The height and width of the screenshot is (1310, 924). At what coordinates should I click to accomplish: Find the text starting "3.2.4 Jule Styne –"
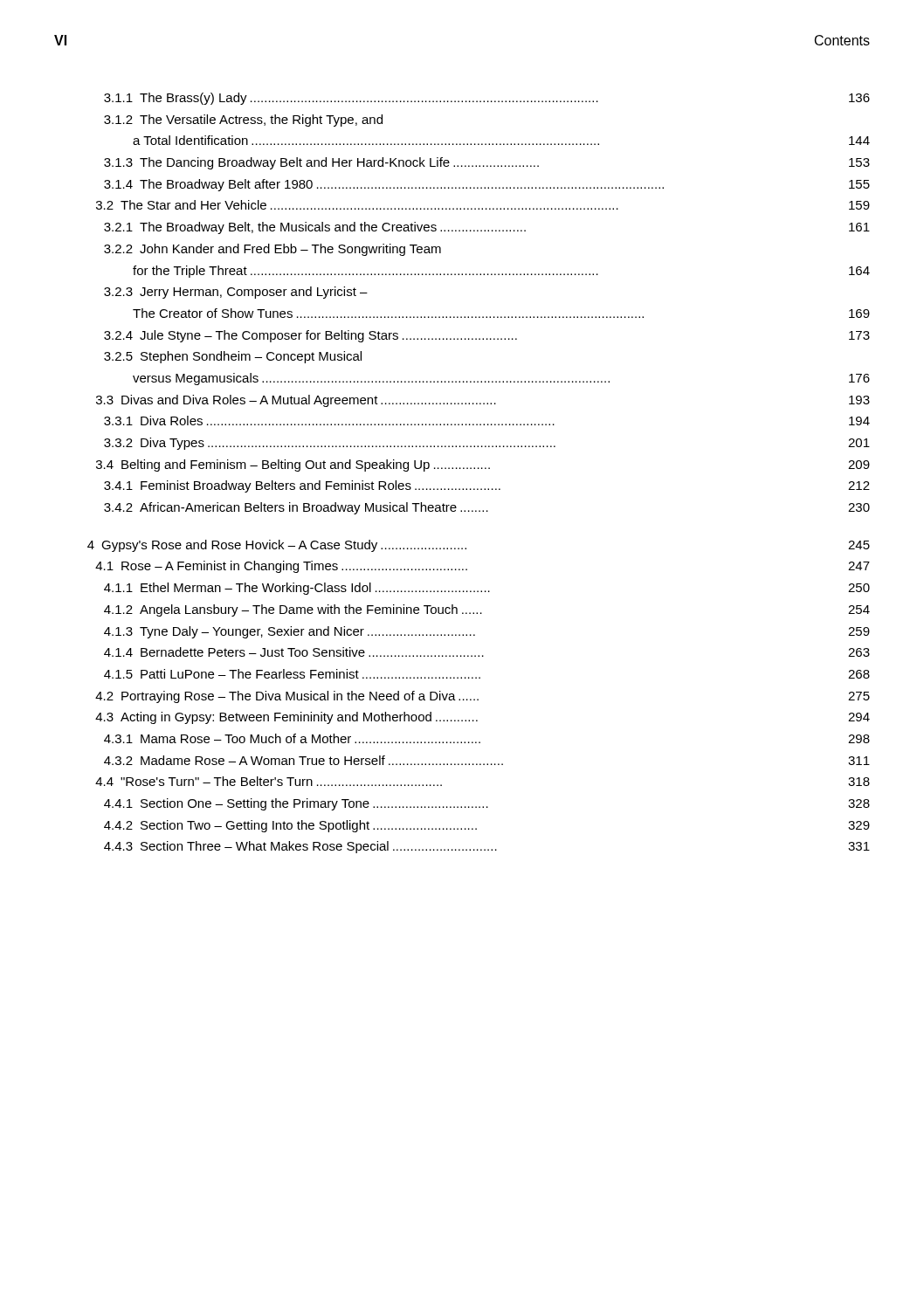462,335
